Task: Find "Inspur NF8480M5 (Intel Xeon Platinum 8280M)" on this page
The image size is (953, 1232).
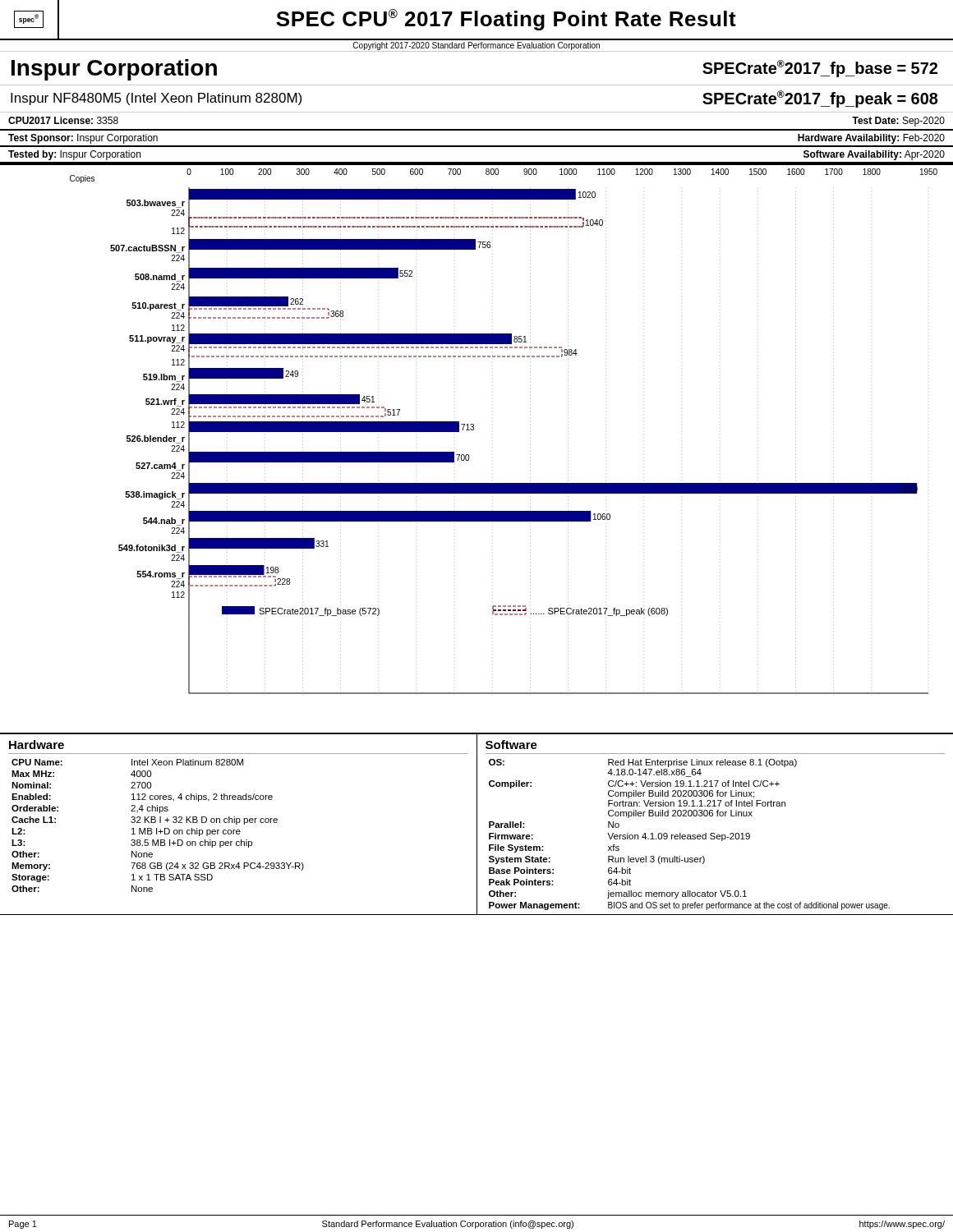Action: point(156,98)
